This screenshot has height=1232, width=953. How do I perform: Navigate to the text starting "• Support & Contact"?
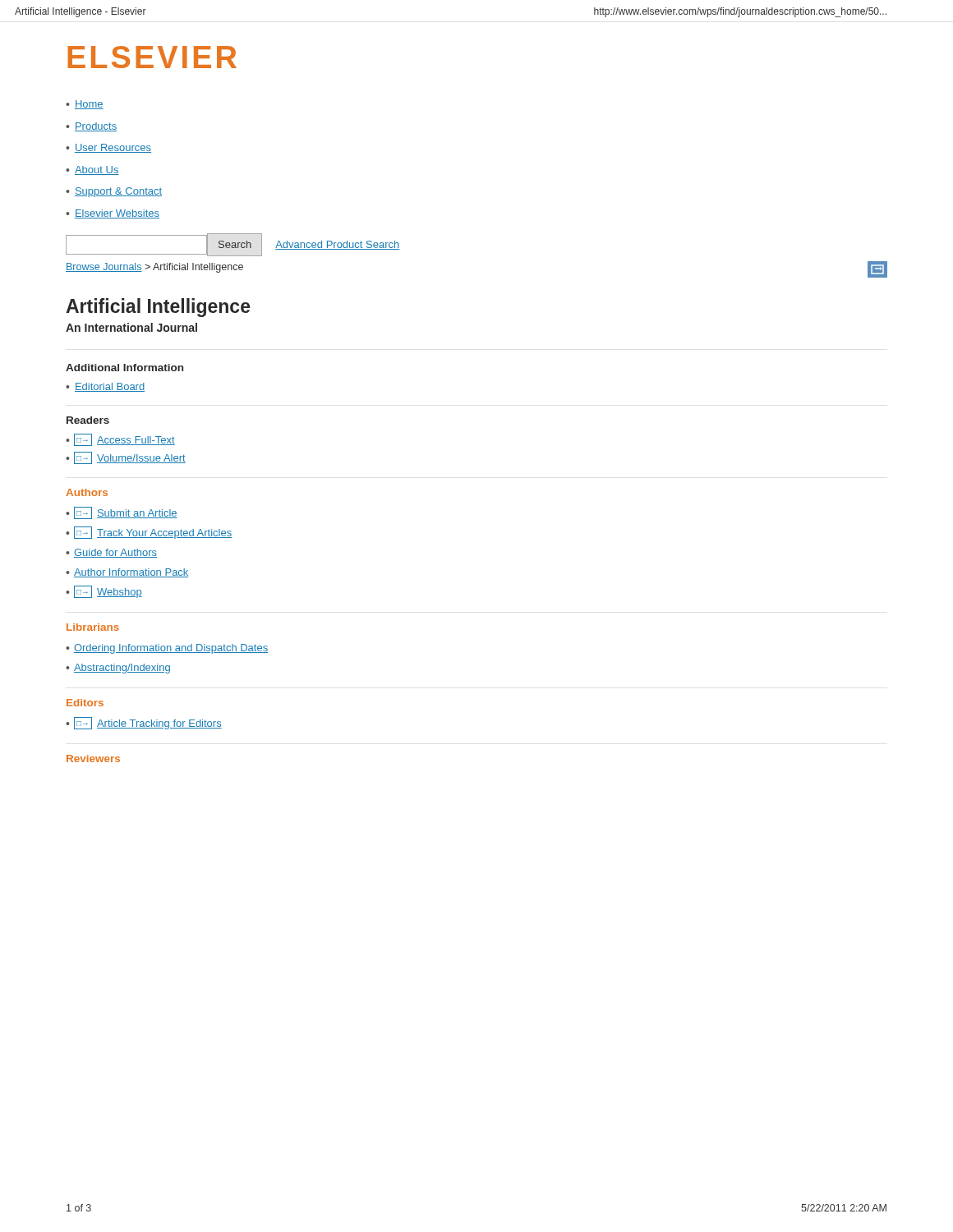coord(114,192)
